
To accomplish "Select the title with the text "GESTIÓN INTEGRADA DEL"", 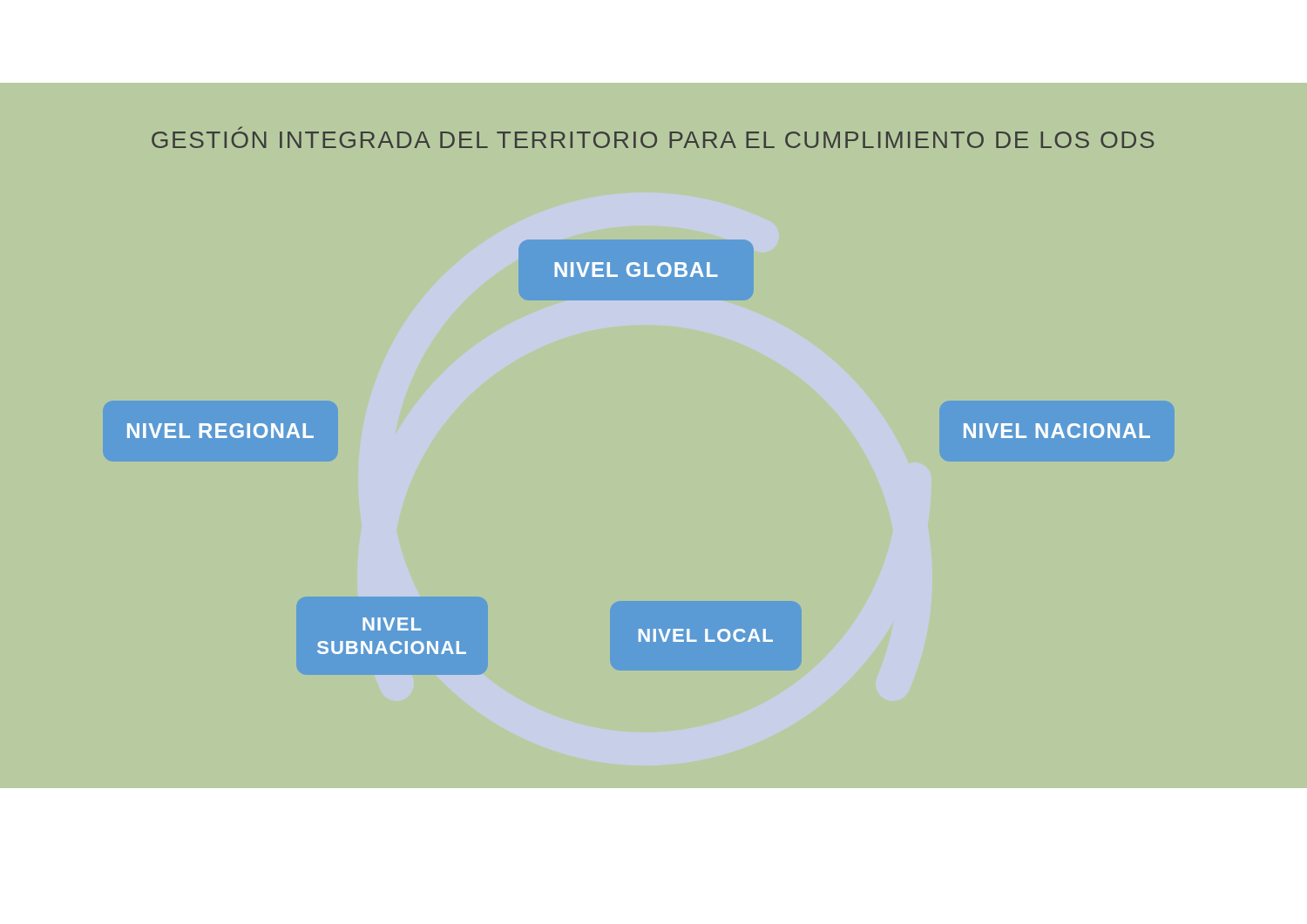I will pyautogui.click(x=654, y=140).
